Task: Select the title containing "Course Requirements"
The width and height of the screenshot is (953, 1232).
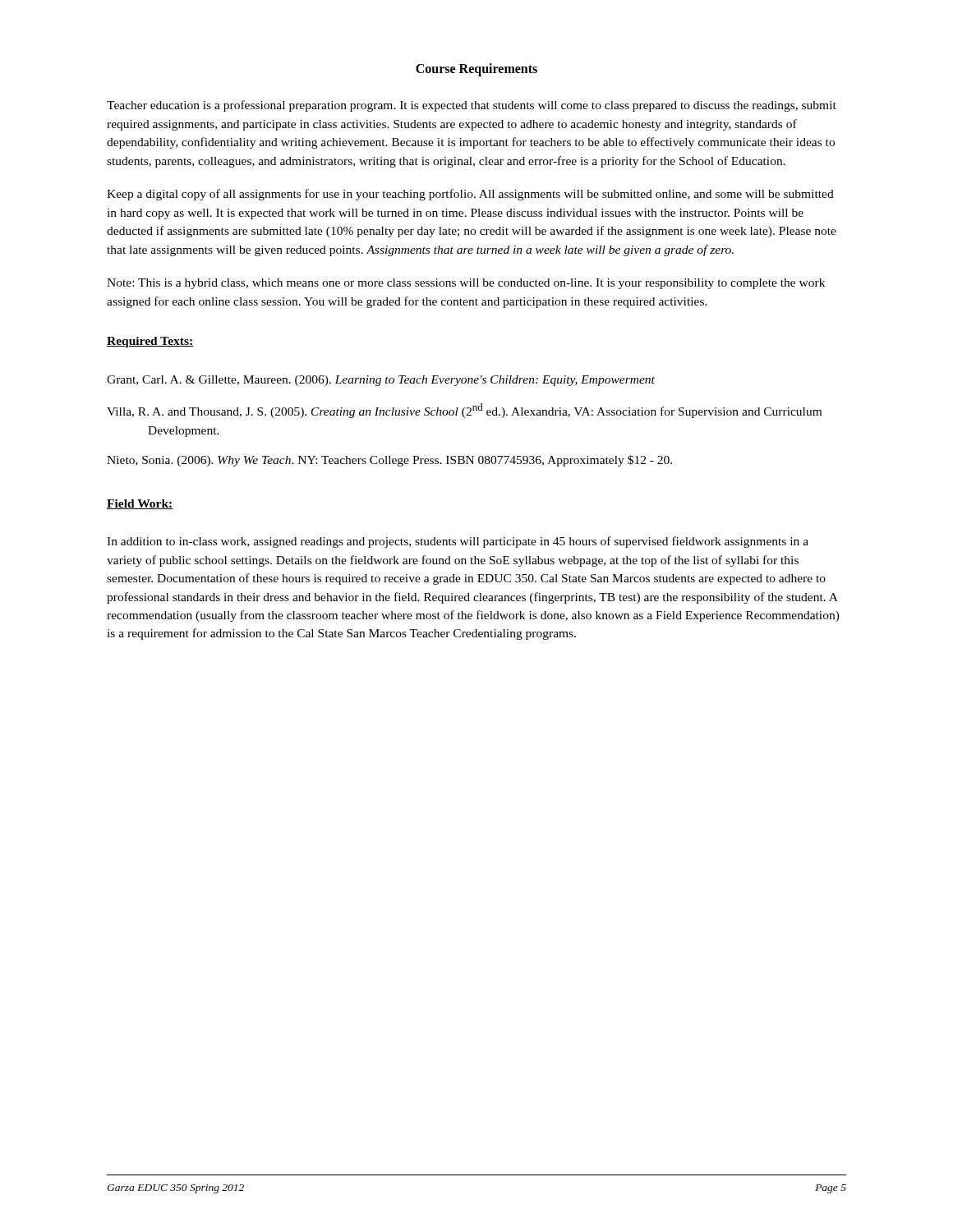Action: (x=476, y=69)
